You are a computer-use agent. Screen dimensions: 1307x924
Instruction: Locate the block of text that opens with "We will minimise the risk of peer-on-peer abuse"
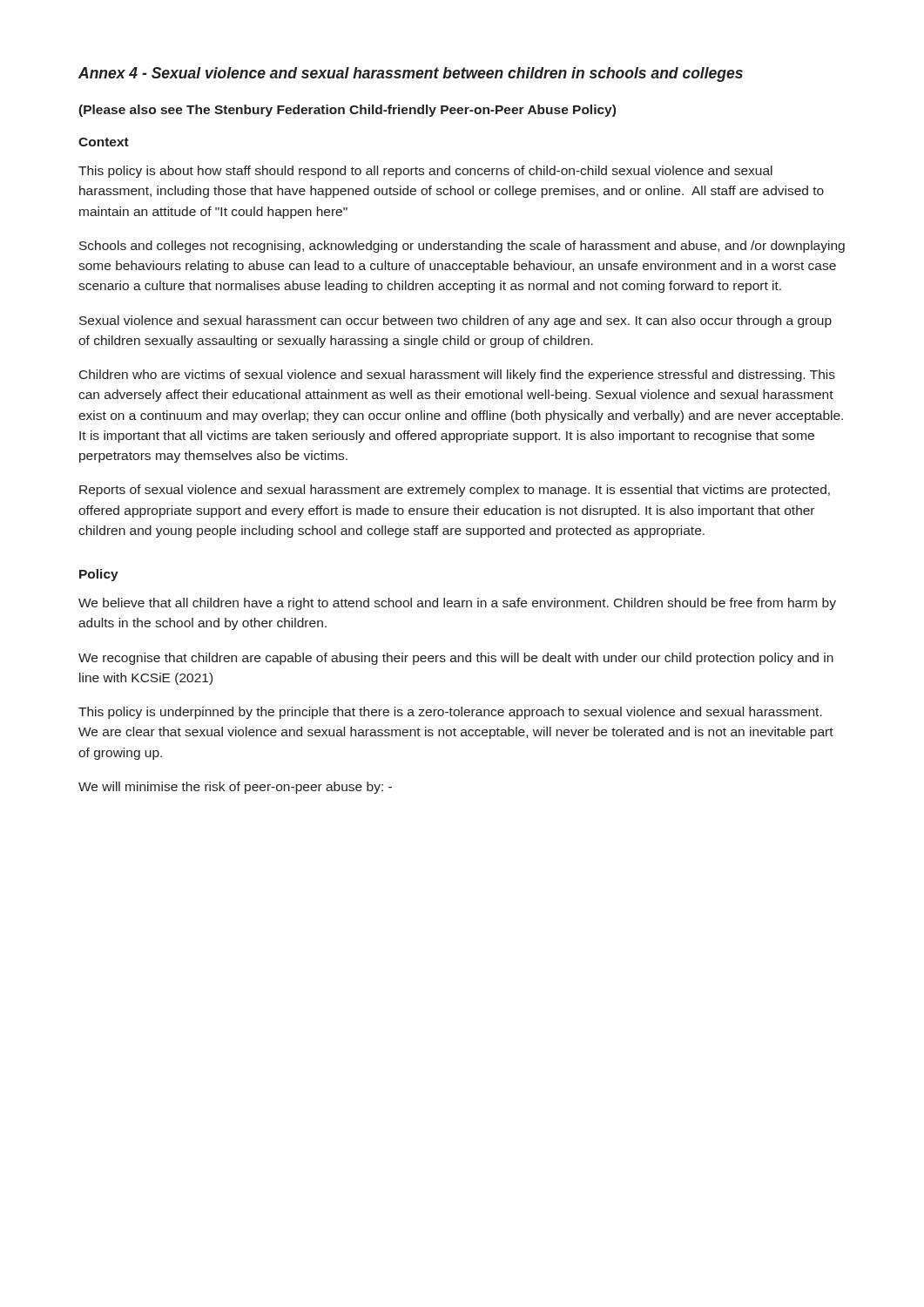pos(235,786)
